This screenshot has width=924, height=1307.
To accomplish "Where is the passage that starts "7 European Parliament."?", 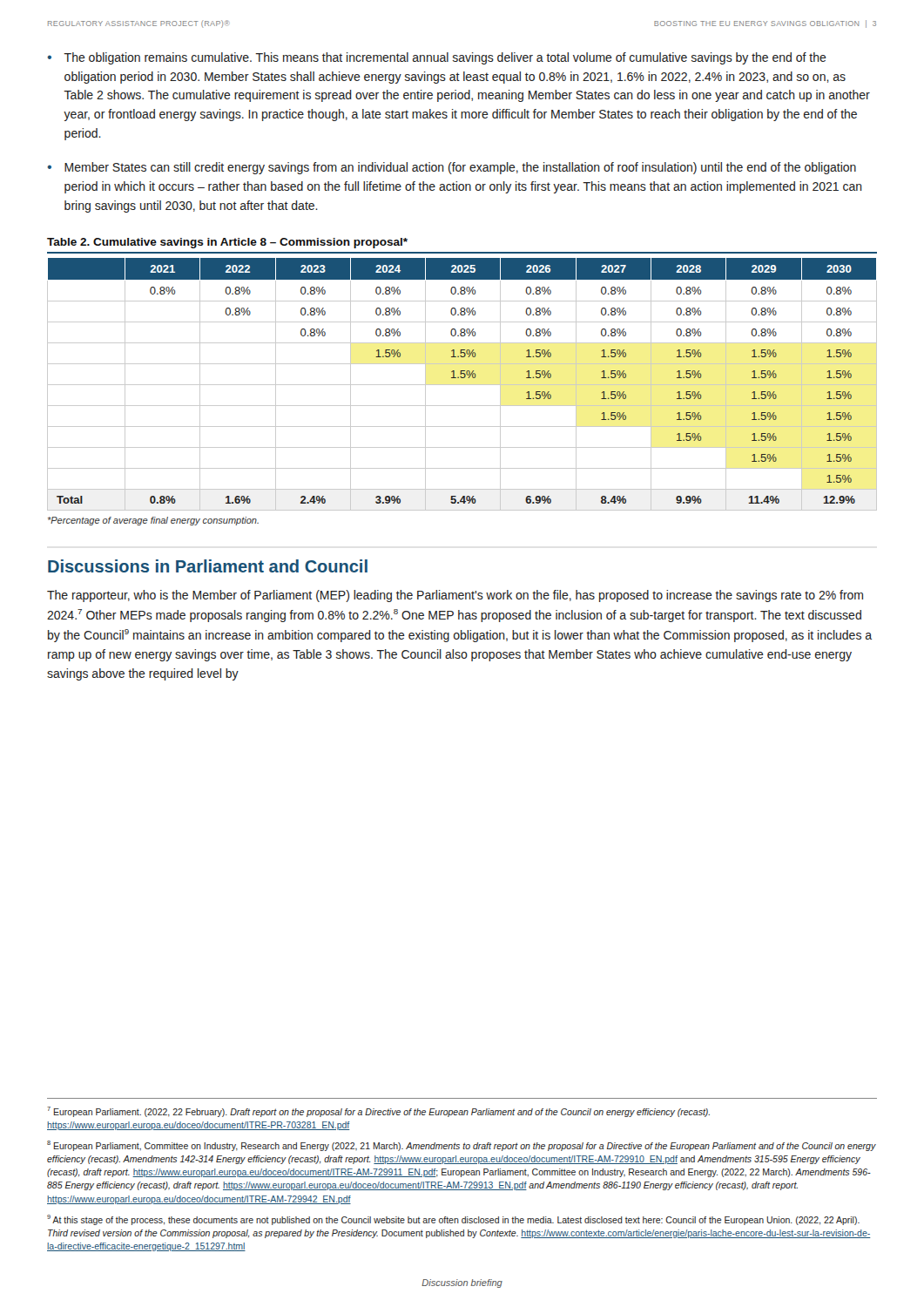I will tap(379, 1118).
